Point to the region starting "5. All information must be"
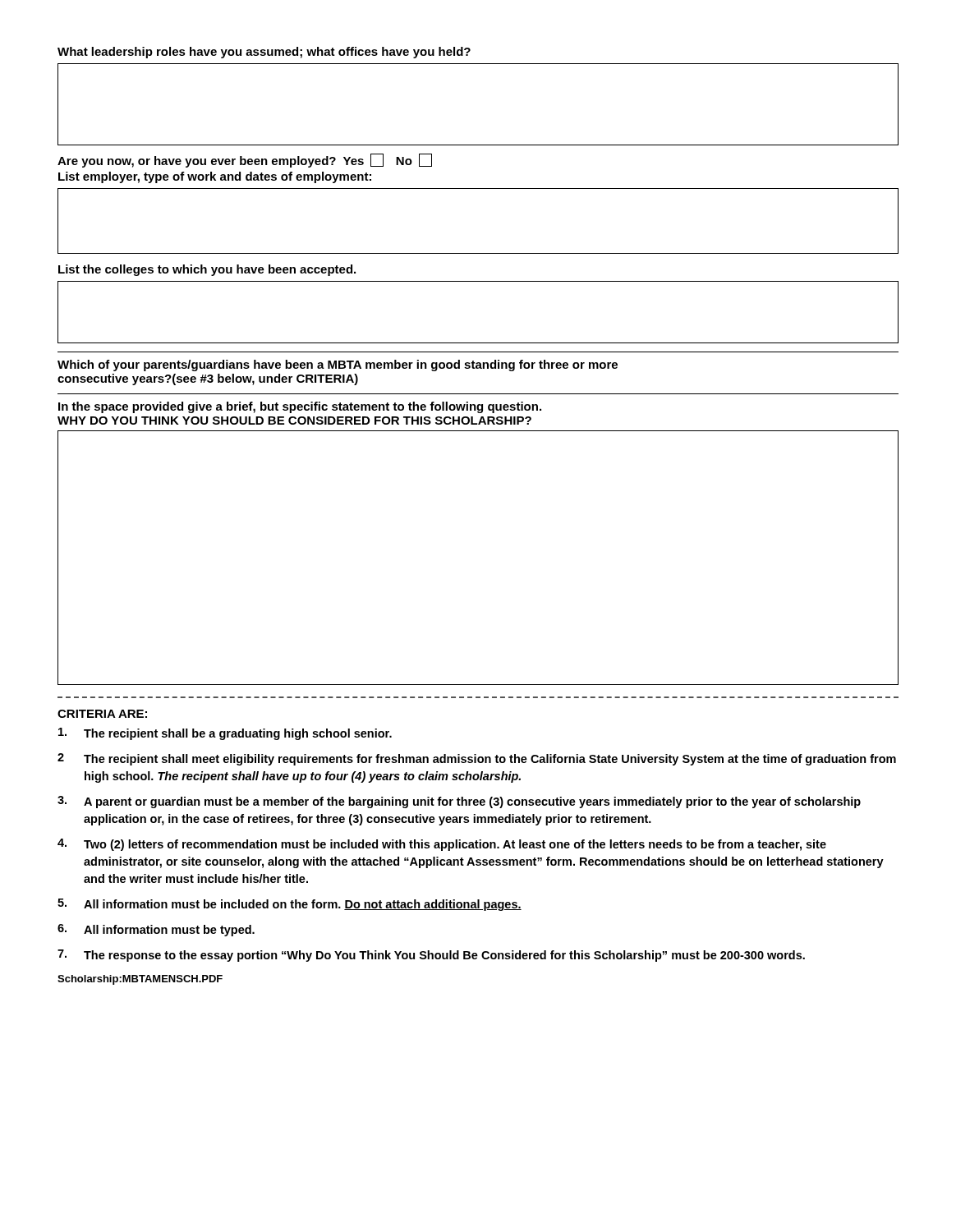This screenshot has width=956, height=1232. (478, 905)
